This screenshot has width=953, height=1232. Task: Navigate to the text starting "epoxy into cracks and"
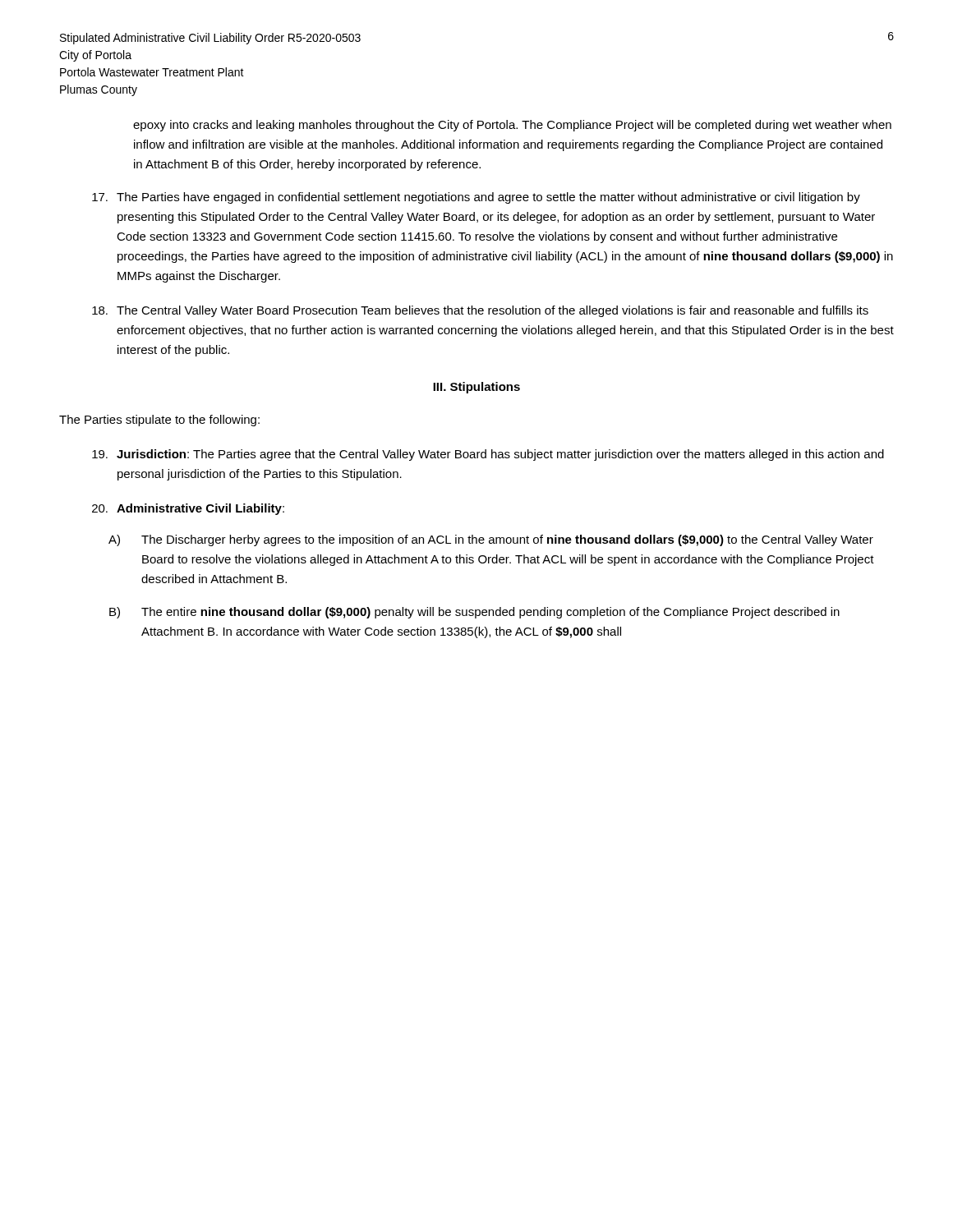coord(512,144)
